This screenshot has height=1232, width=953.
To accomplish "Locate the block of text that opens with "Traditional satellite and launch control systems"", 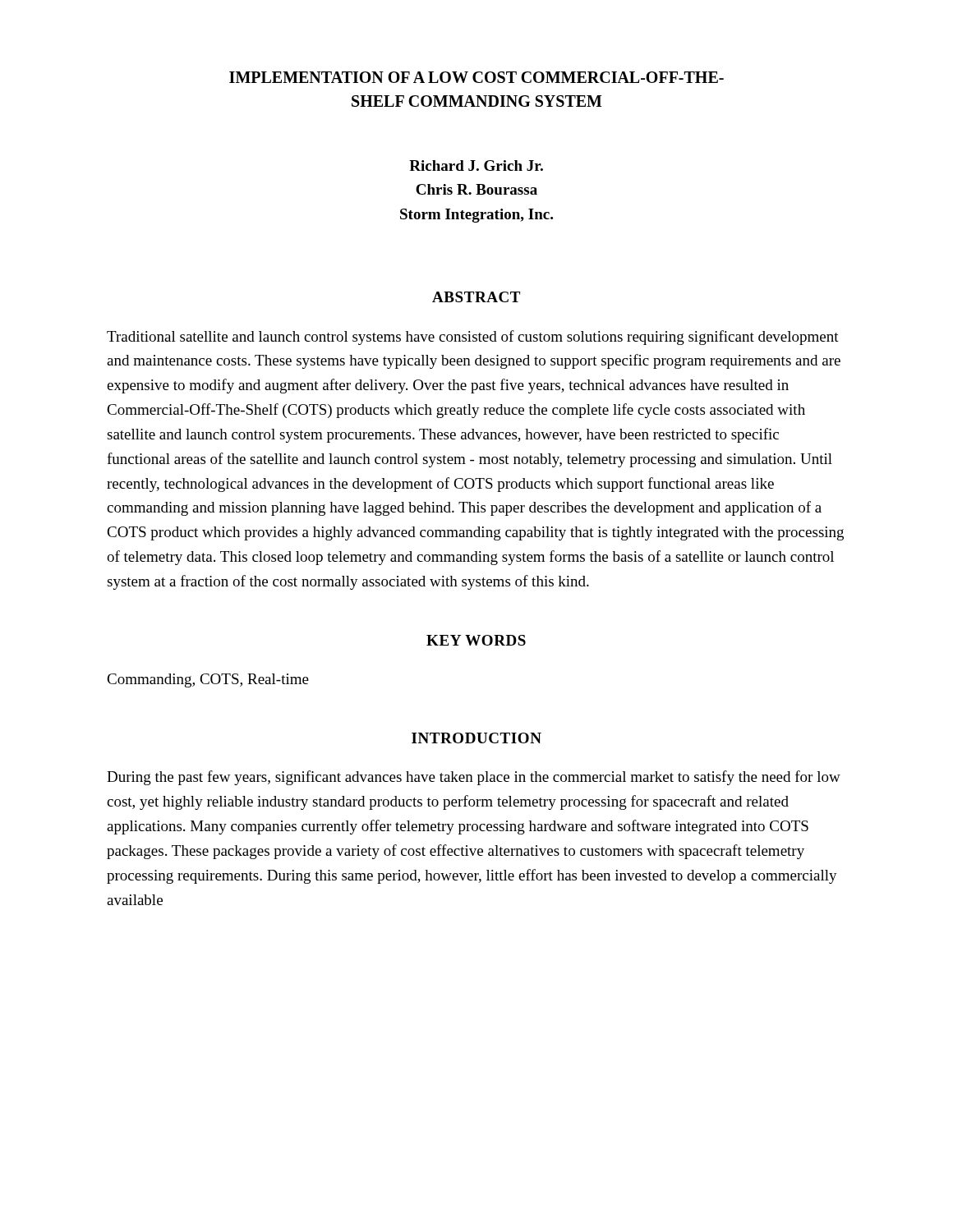I will (475, 459).
